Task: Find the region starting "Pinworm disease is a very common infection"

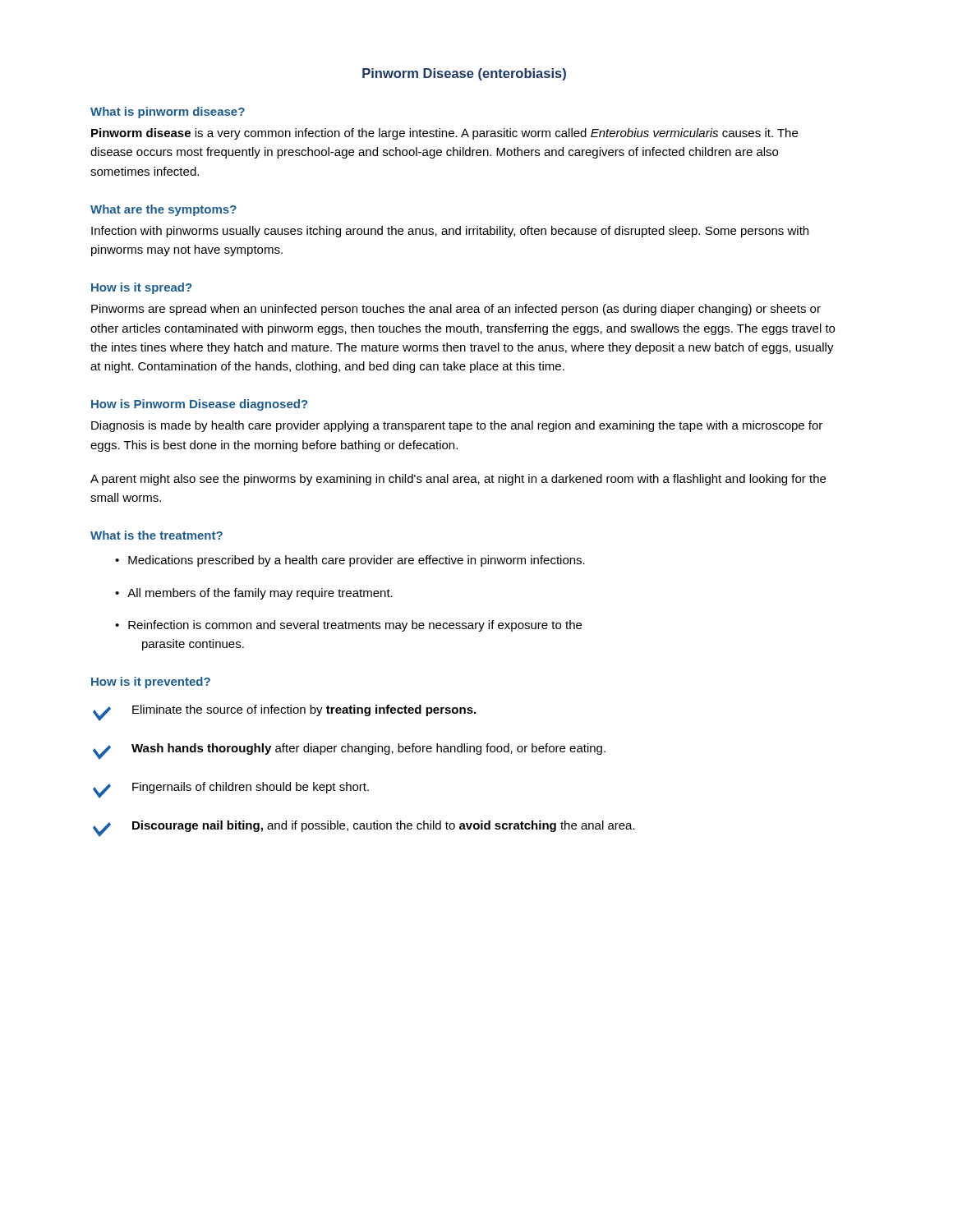Action: pos(444,152)
